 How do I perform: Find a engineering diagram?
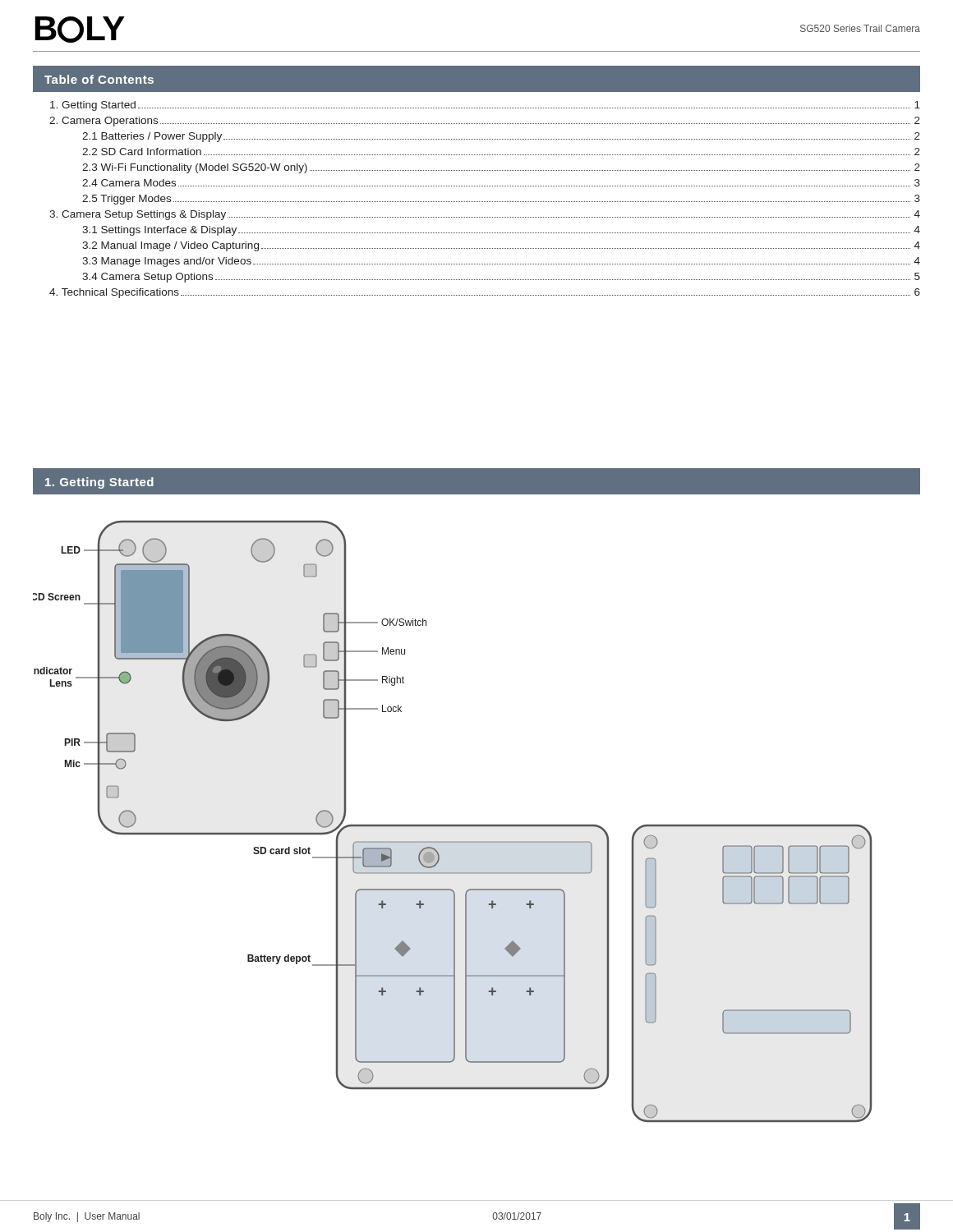coord(476,834)
